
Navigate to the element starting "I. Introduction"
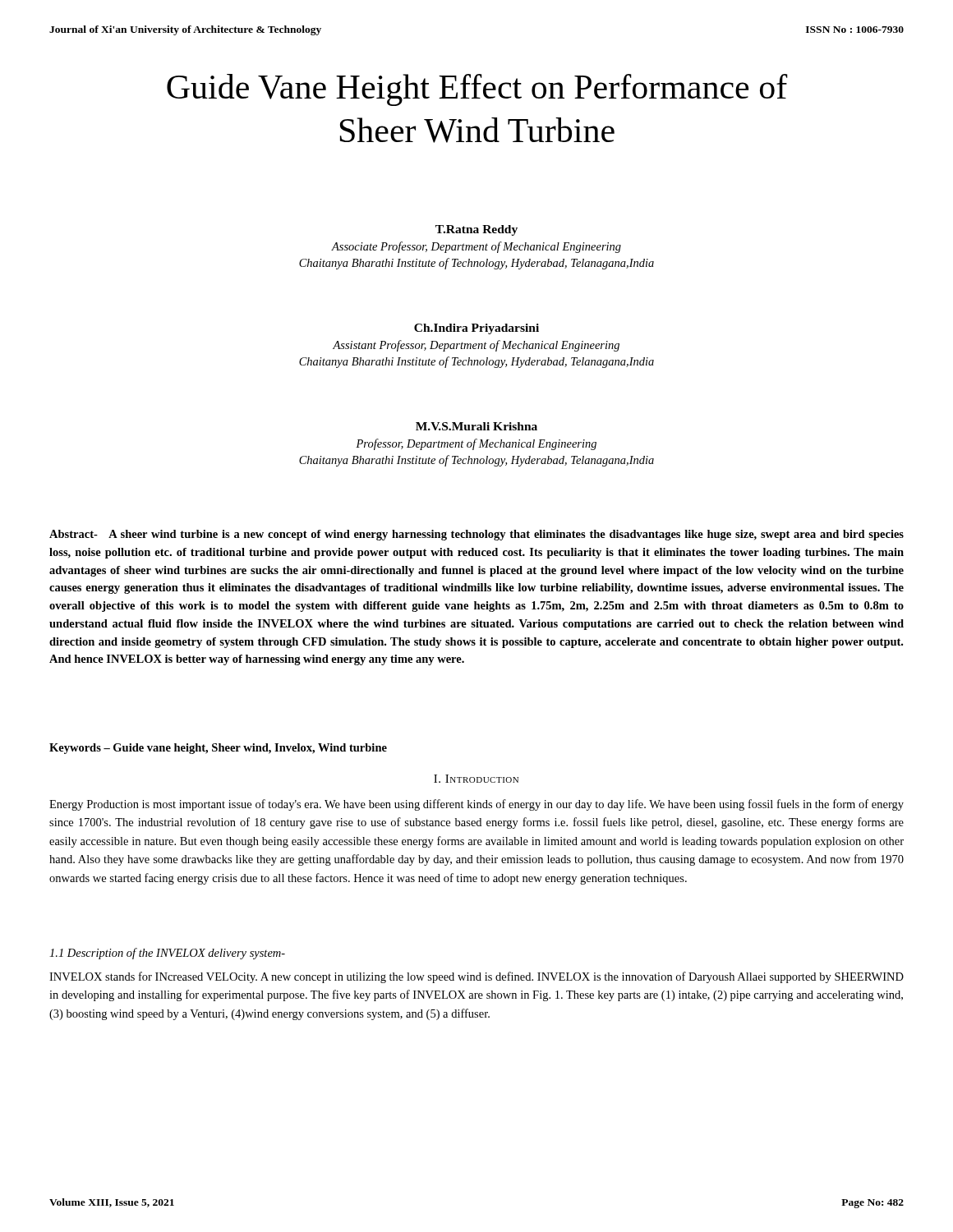click(x=476, y=779)
